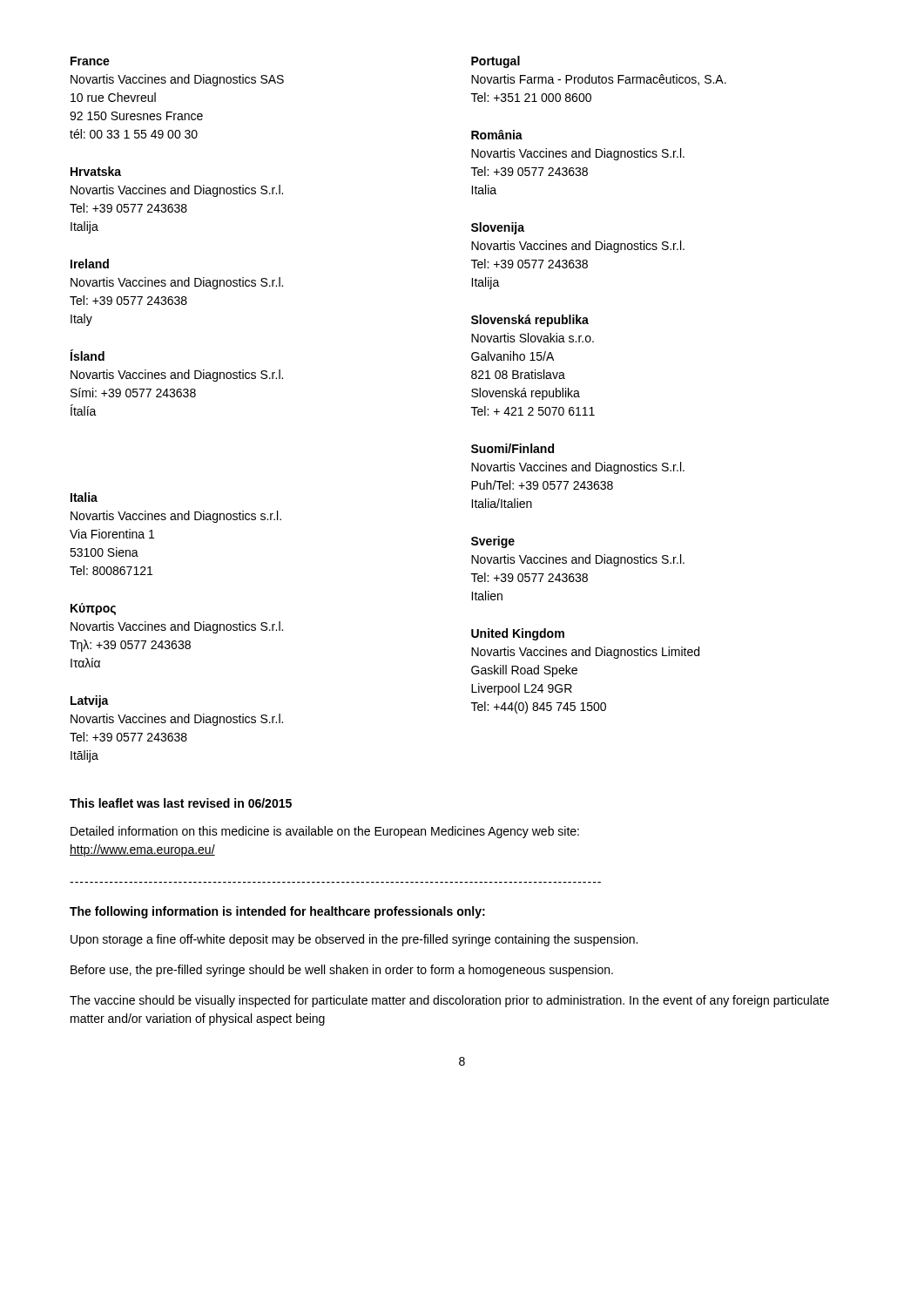This screenshot has width=924, height=1307.
Task: Find the list item that says "Ireland Novartis Vaccines and Diagnostics S.r.l. Tel:"
Action: tap(257, 292)
